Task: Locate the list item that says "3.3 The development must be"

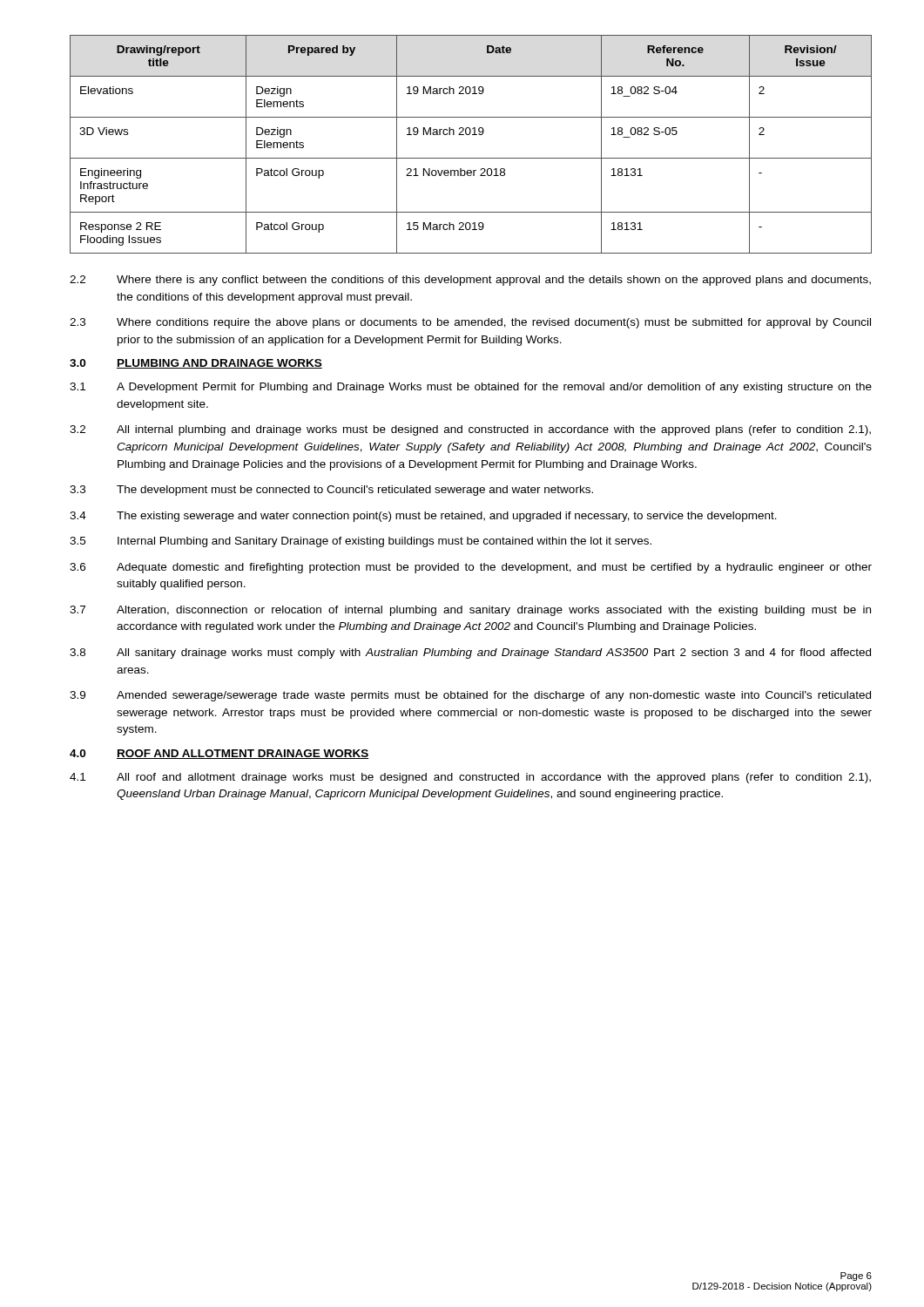Action: tap(471, 490)
